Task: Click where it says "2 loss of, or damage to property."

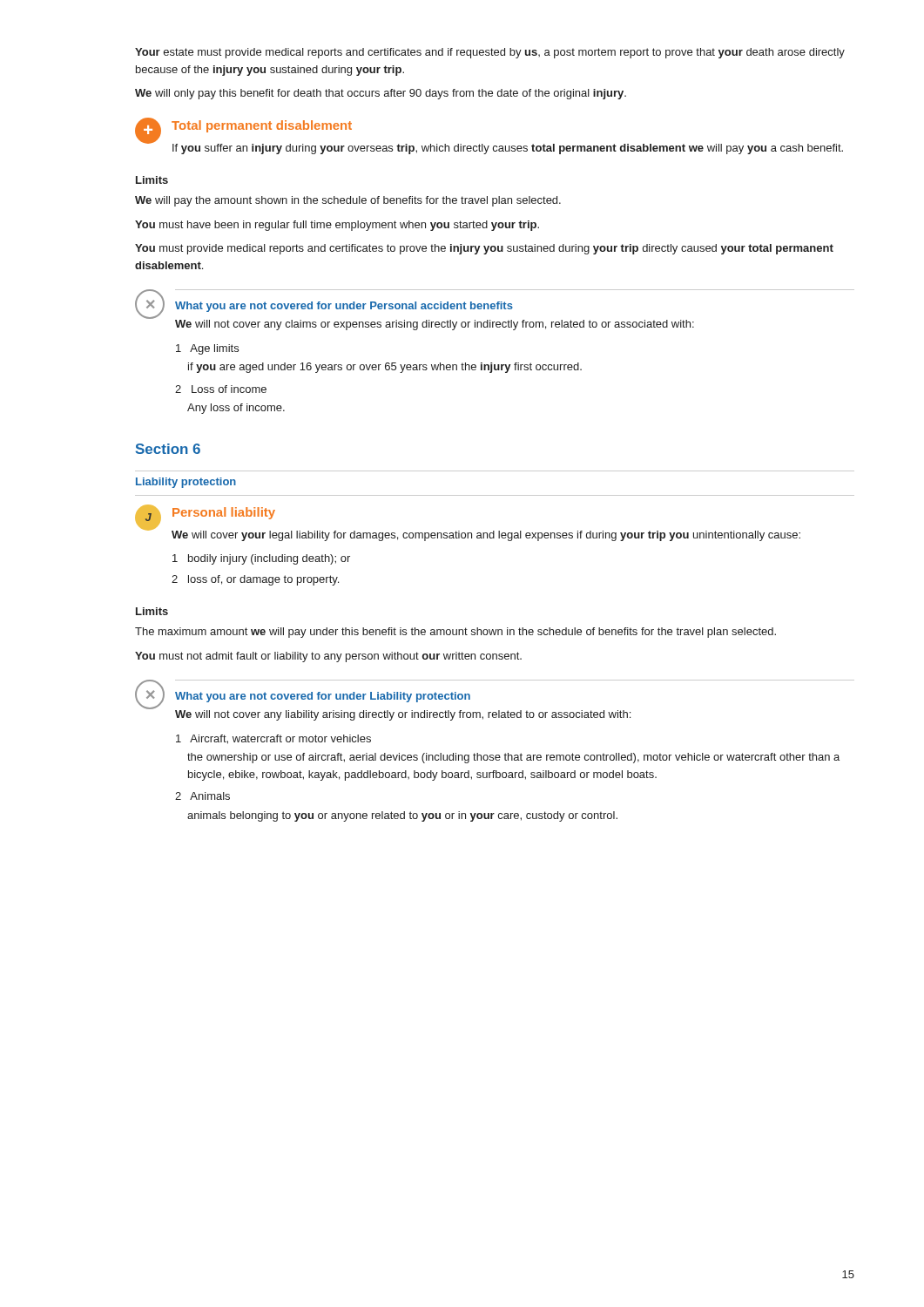Action: (x=255, y=580)
